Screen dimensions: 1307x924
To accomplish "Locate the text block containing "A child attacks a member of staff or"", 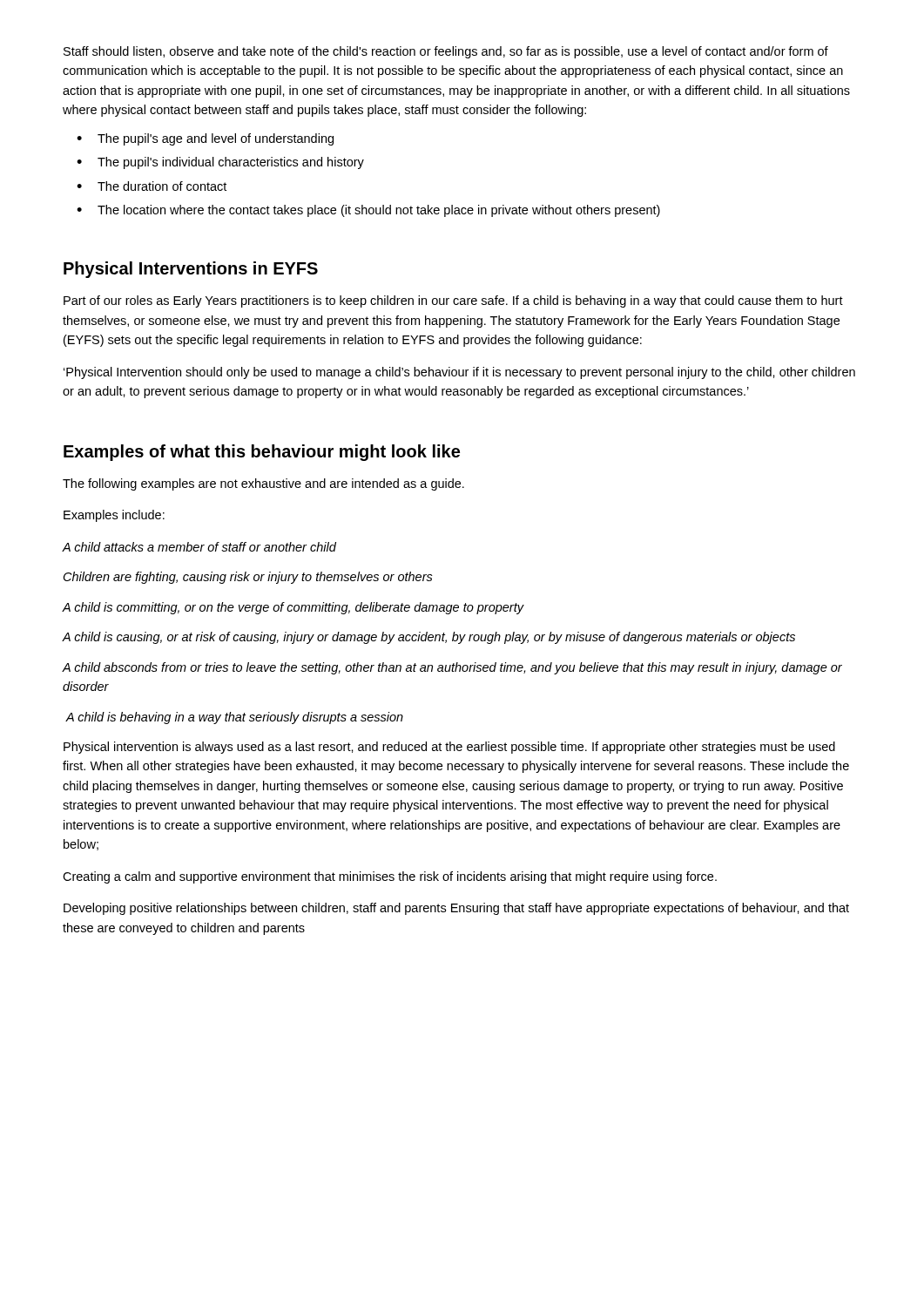I will 199,547.
